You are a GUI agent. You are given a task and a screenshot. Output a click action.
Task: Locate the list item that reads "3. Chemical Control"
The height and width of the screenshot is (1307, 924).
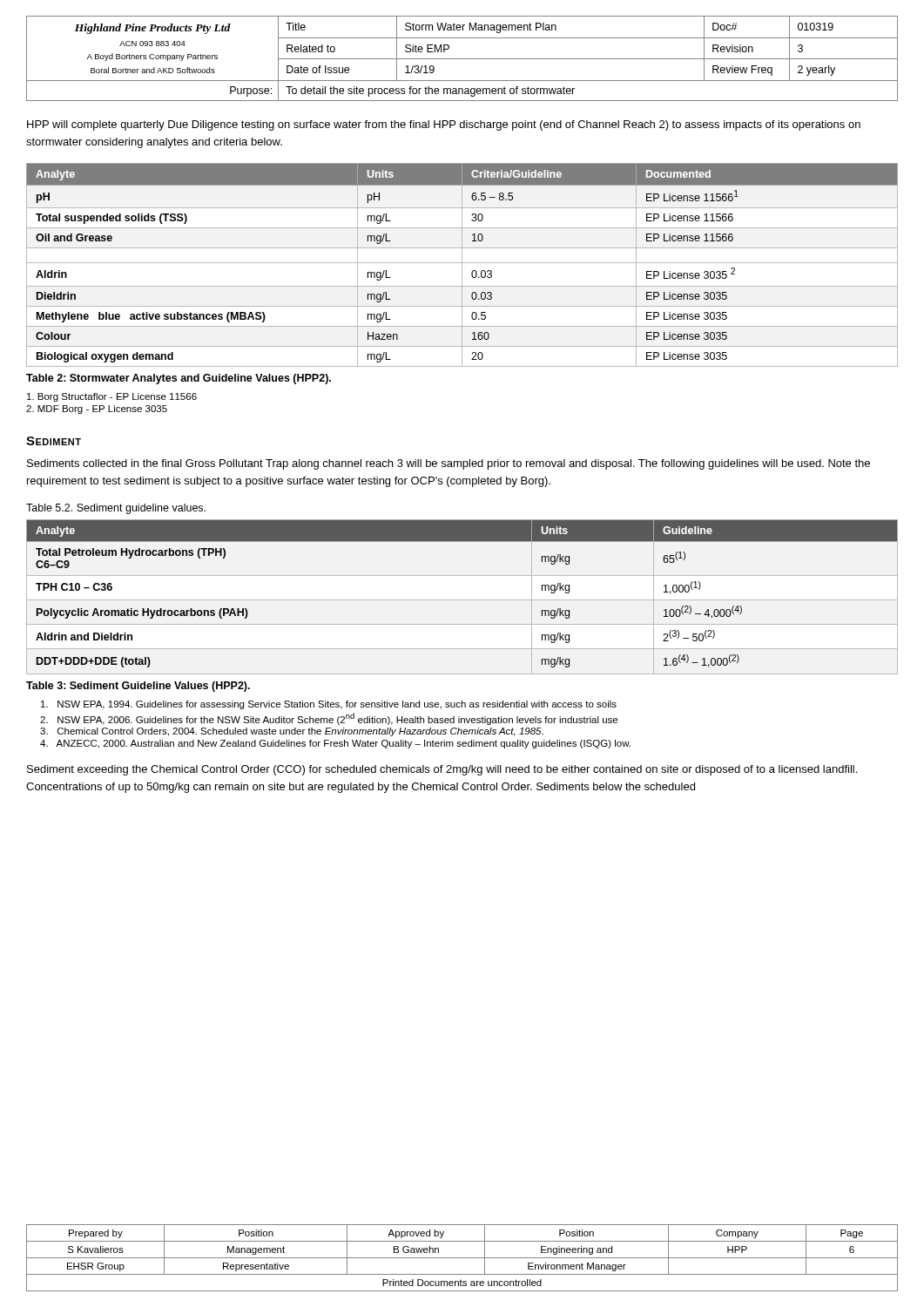point(292,731)
